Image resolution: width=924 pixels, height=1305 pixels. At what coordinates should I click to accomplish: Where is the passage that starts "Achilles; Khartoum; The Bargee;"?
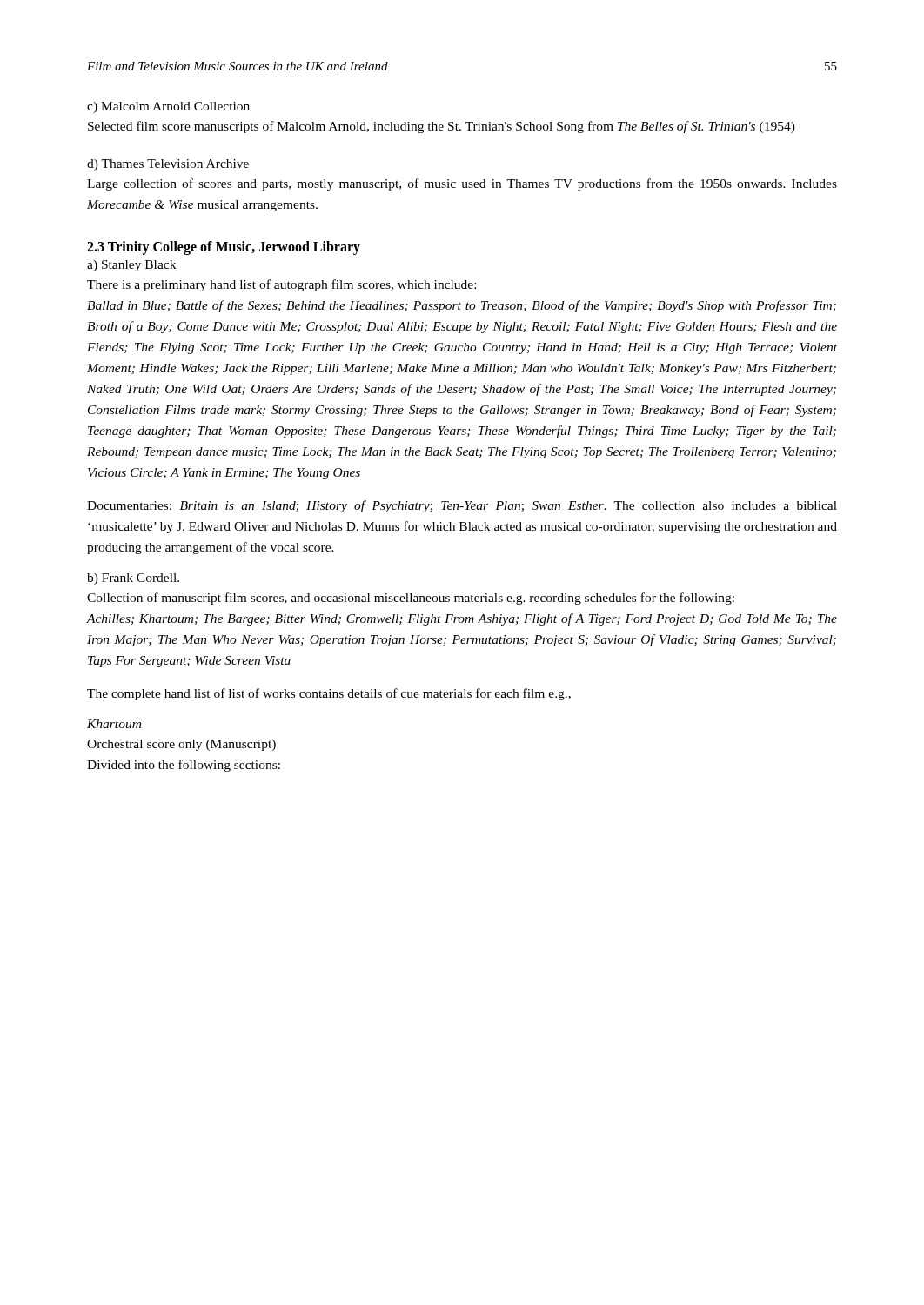tap(462, 639)
